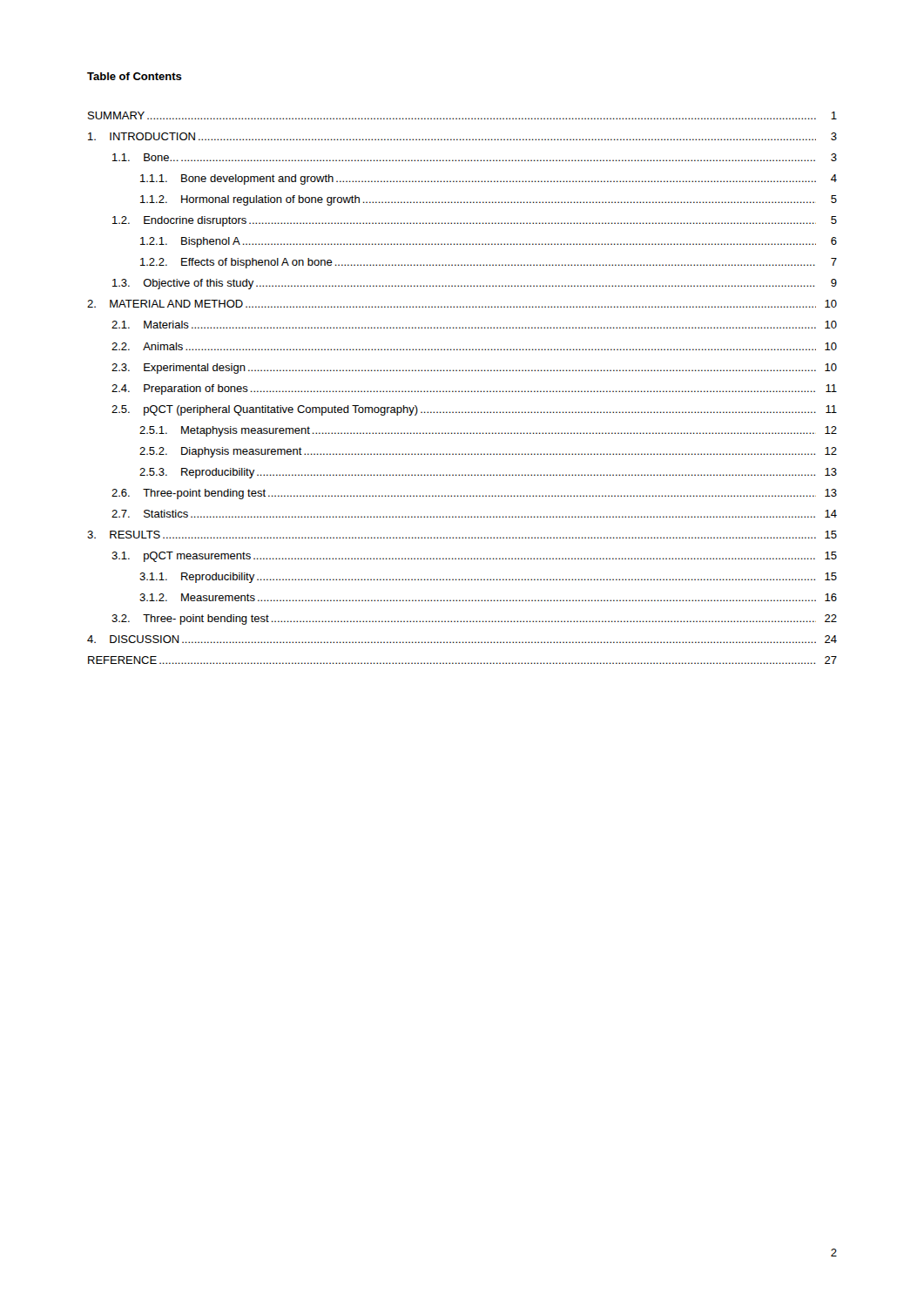The width and height of the screenshot is (924, 1307).
Task: Locate the list item with the text "2. MATERIAL AND METHOD 10"
Action: (462, 304)
